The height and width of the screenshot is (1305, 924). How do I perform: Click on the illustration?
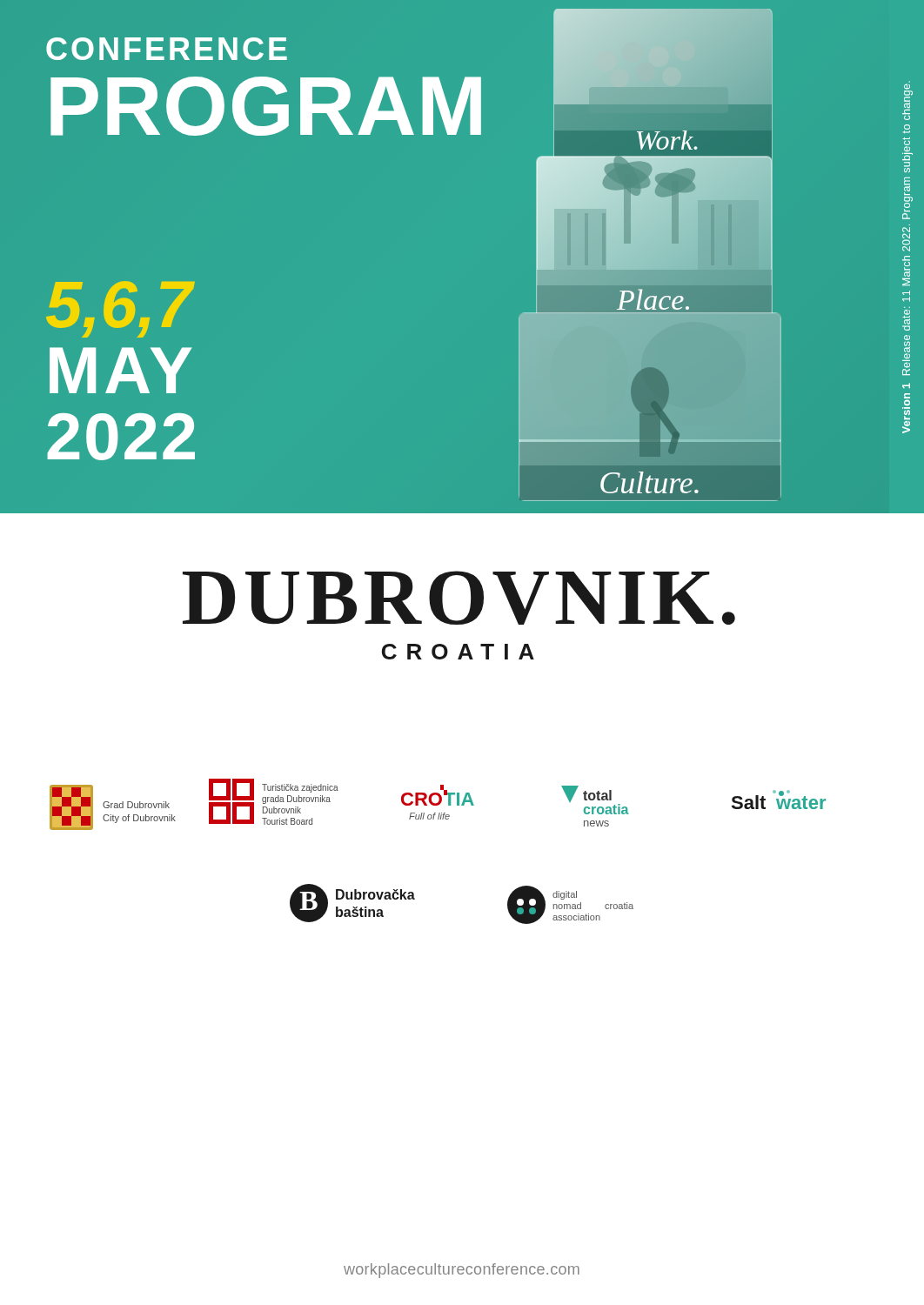click(x=672, y=259)
